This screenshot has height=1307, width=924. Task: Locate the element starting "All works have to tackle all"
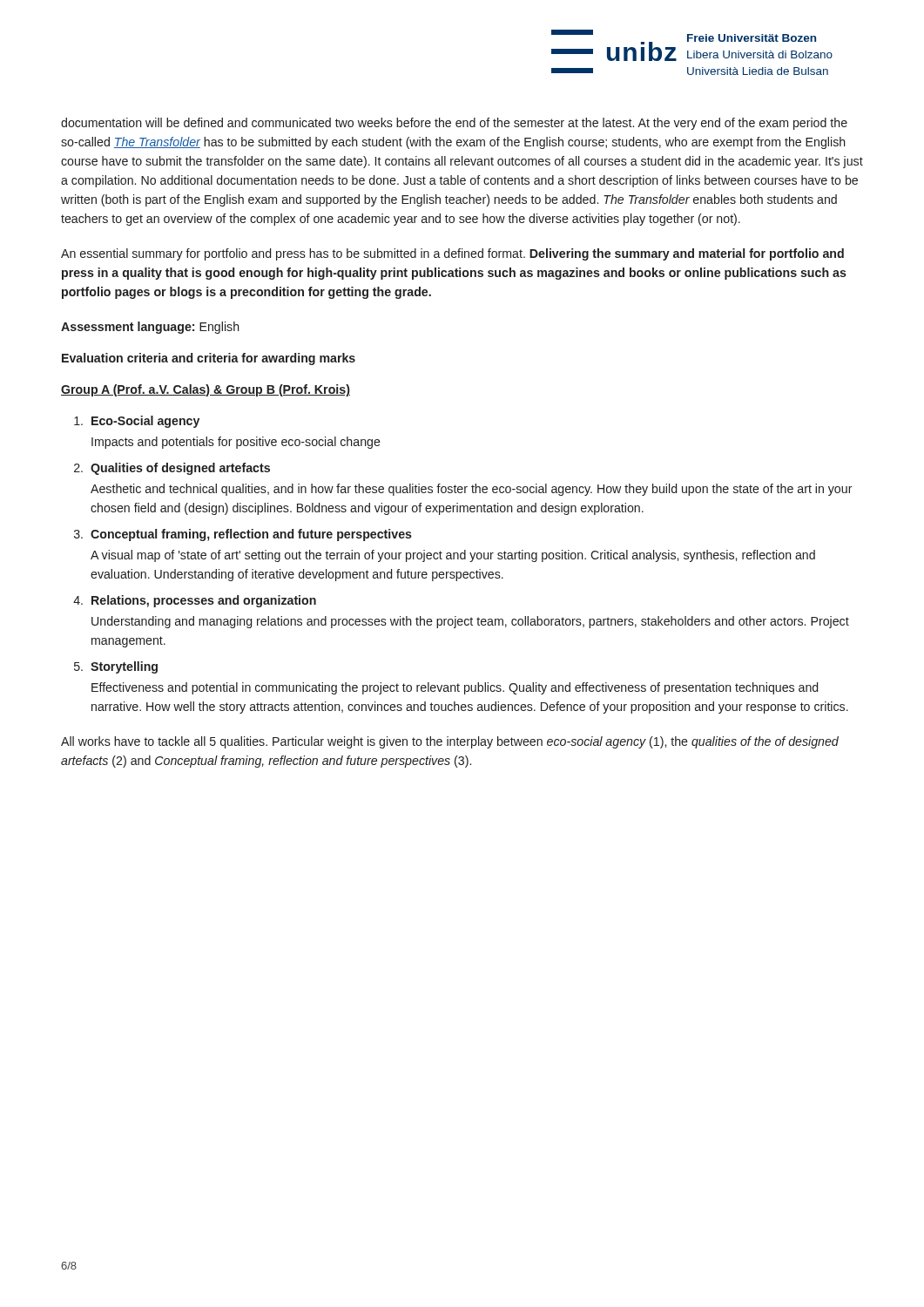tap(450, 751)
